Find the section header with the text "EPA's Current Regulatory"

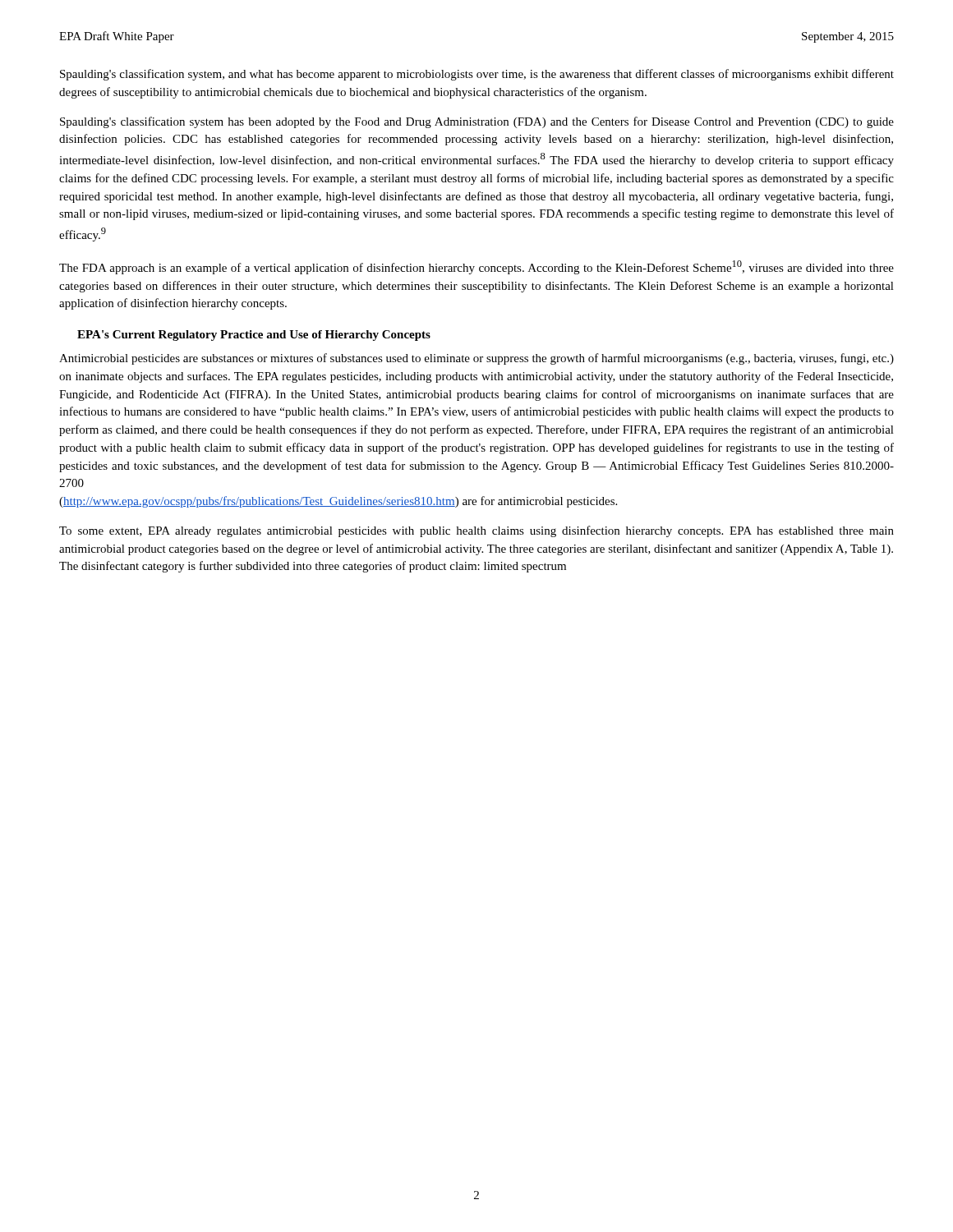[254, 334]
